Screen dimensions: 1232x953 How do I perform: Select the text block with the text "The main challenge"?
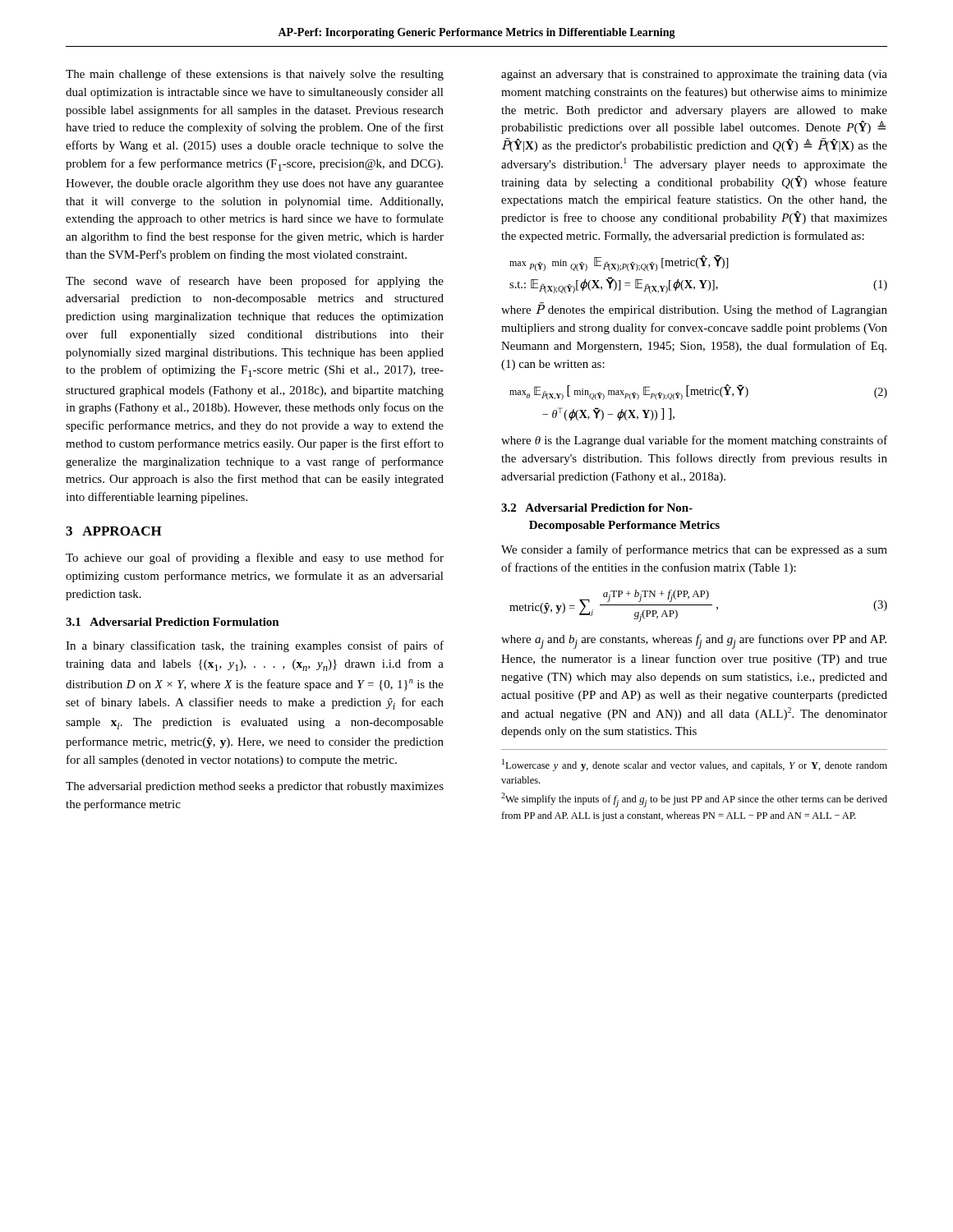pyautogui.click(x=255, y=165)
